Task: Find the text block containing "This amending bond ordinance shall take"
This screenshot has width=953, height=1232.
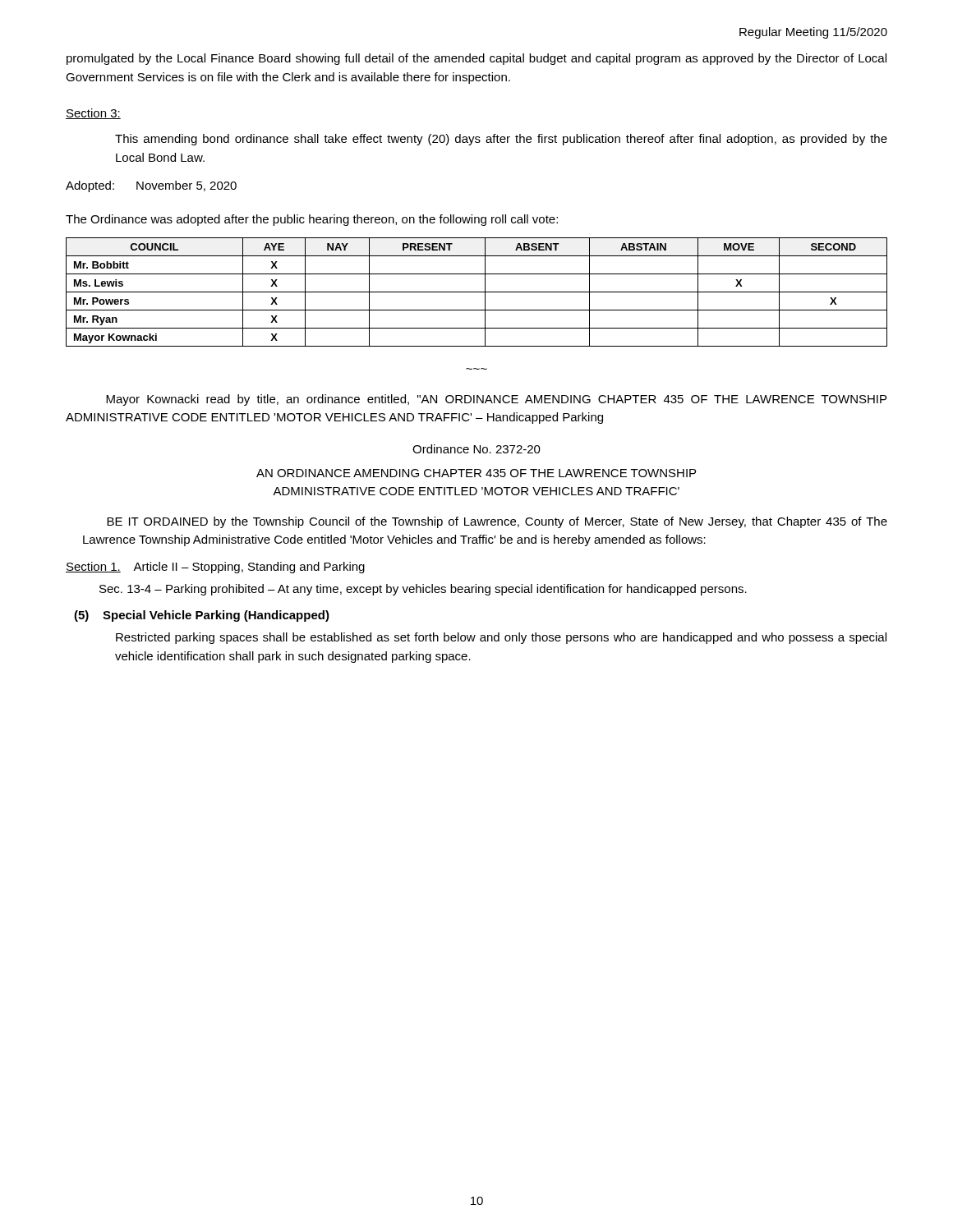Action: pyautogui.click(x=501, y=148)
